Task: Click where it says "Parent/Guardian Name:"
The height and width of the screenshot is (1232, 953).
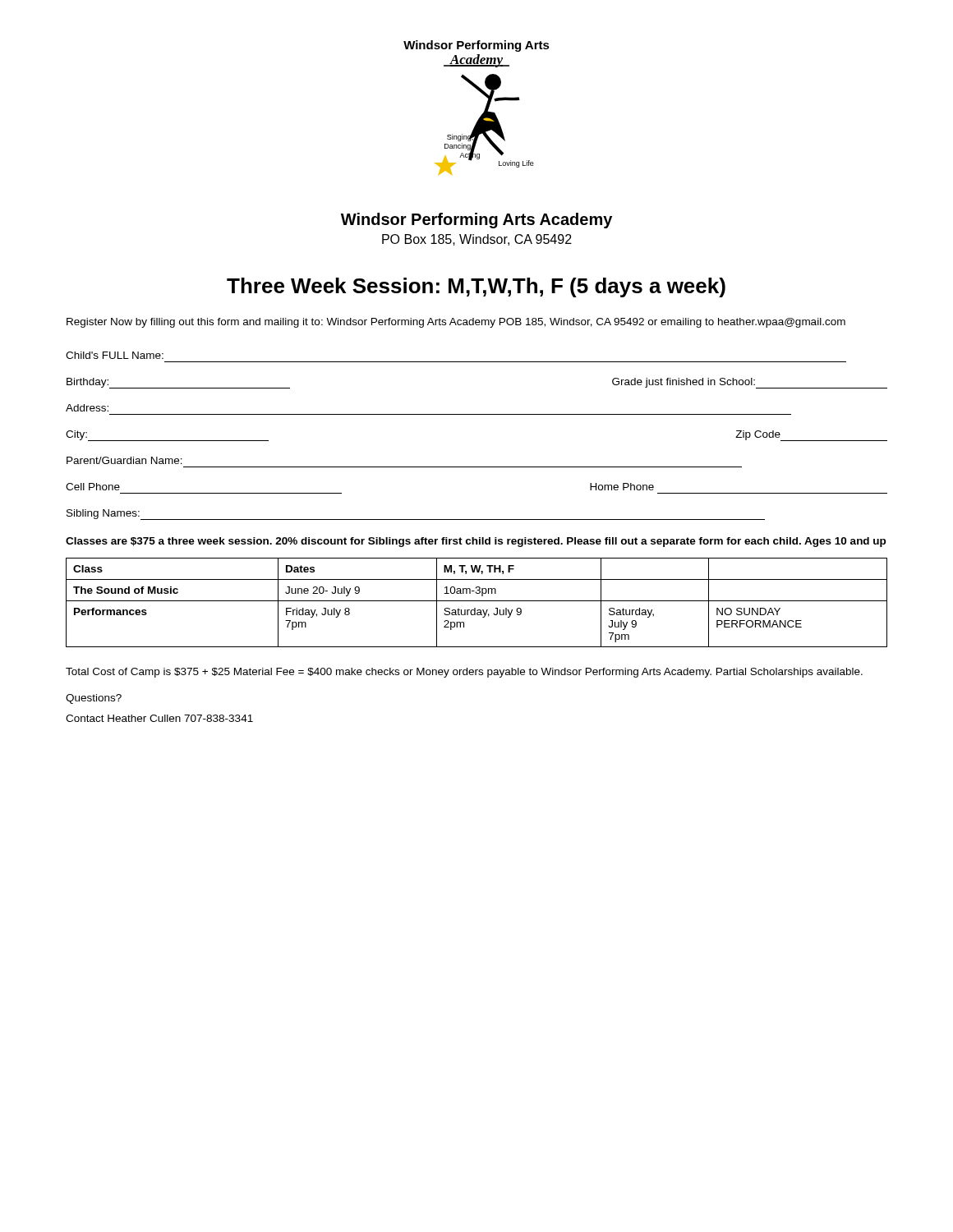Action: (x=404, y=460)
